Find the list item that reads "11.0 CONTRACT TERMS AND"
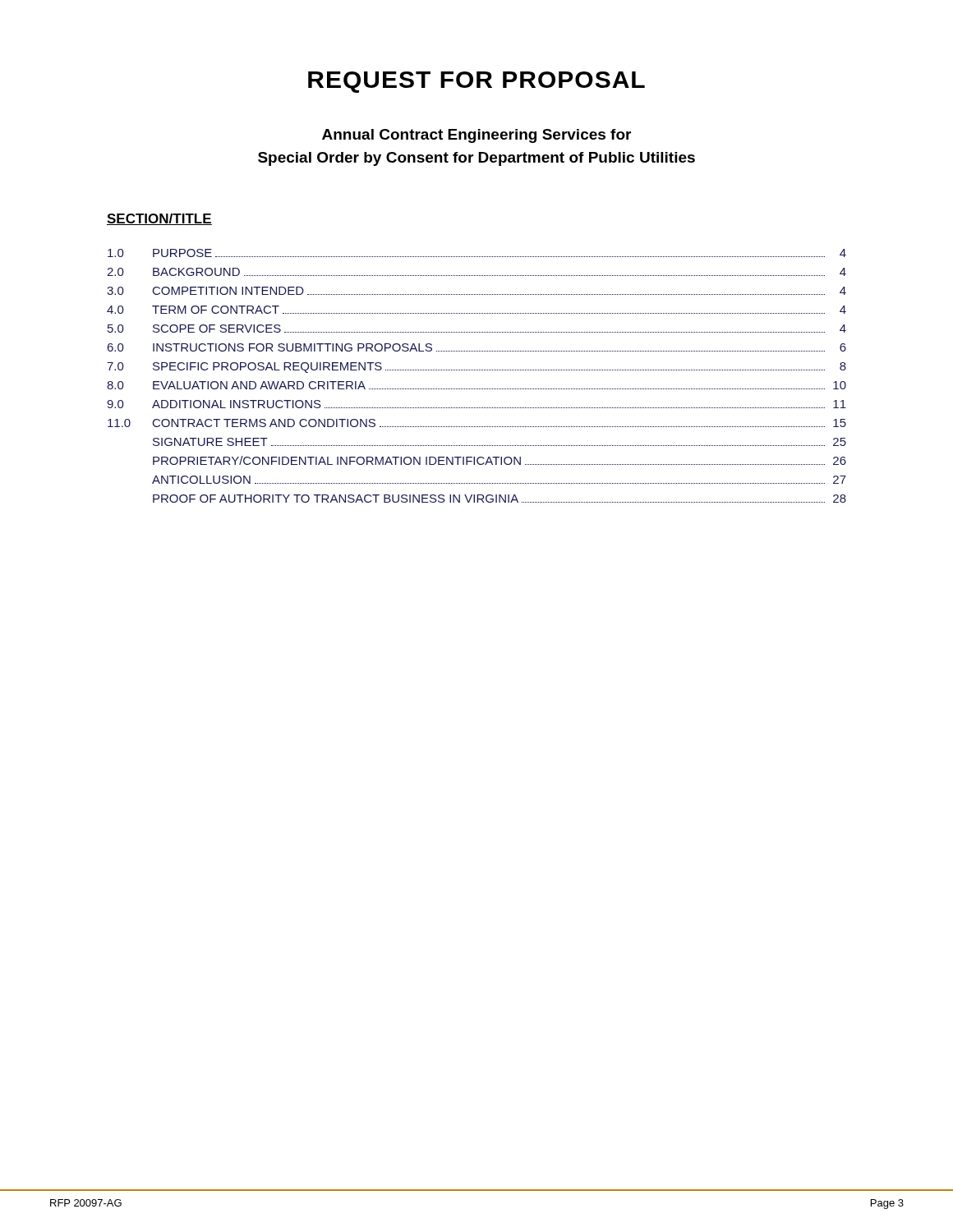 click(476, 423)
